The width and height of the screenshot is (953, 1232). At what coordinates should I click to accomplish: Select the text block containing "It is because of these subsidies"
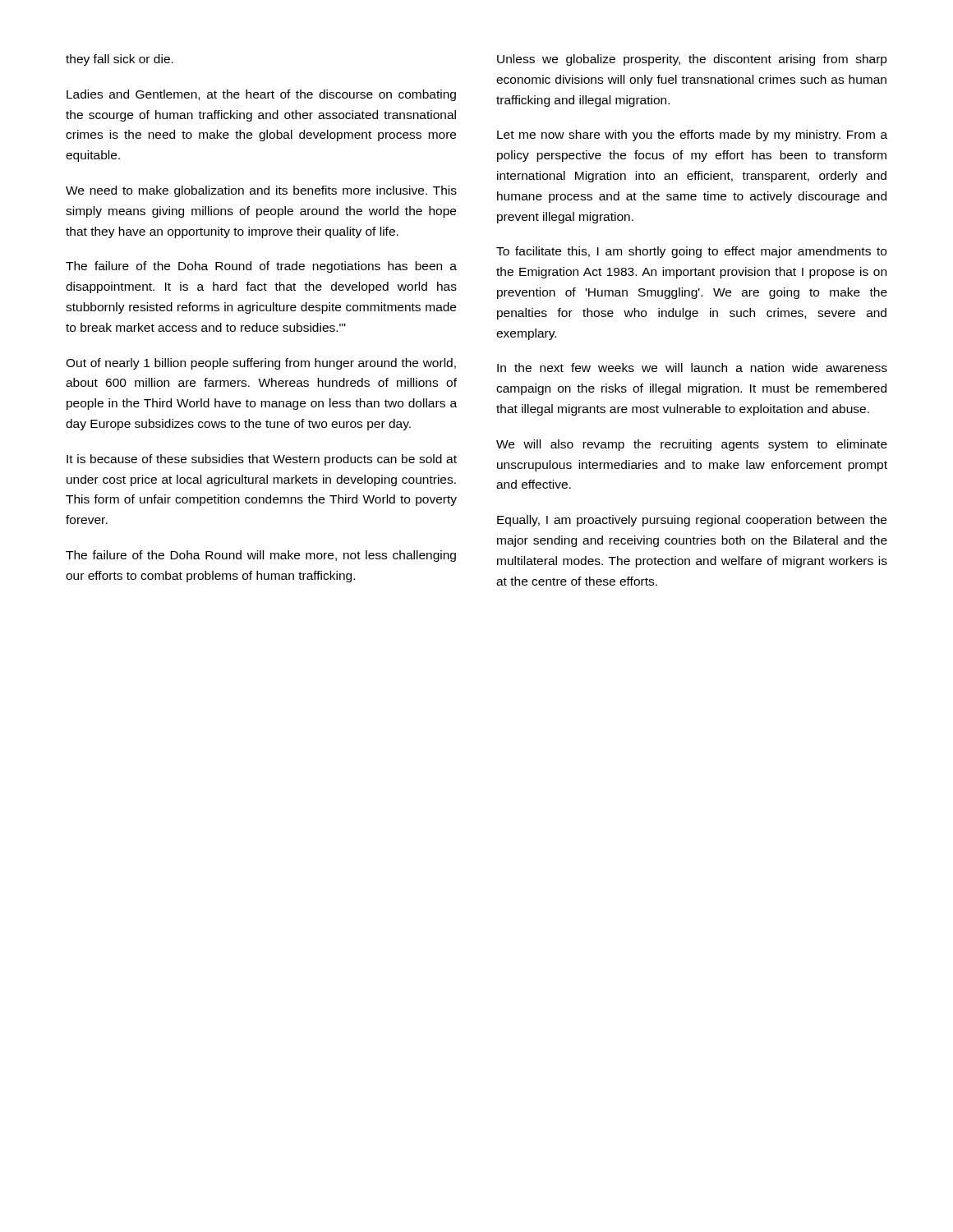[x=261, y=489]
